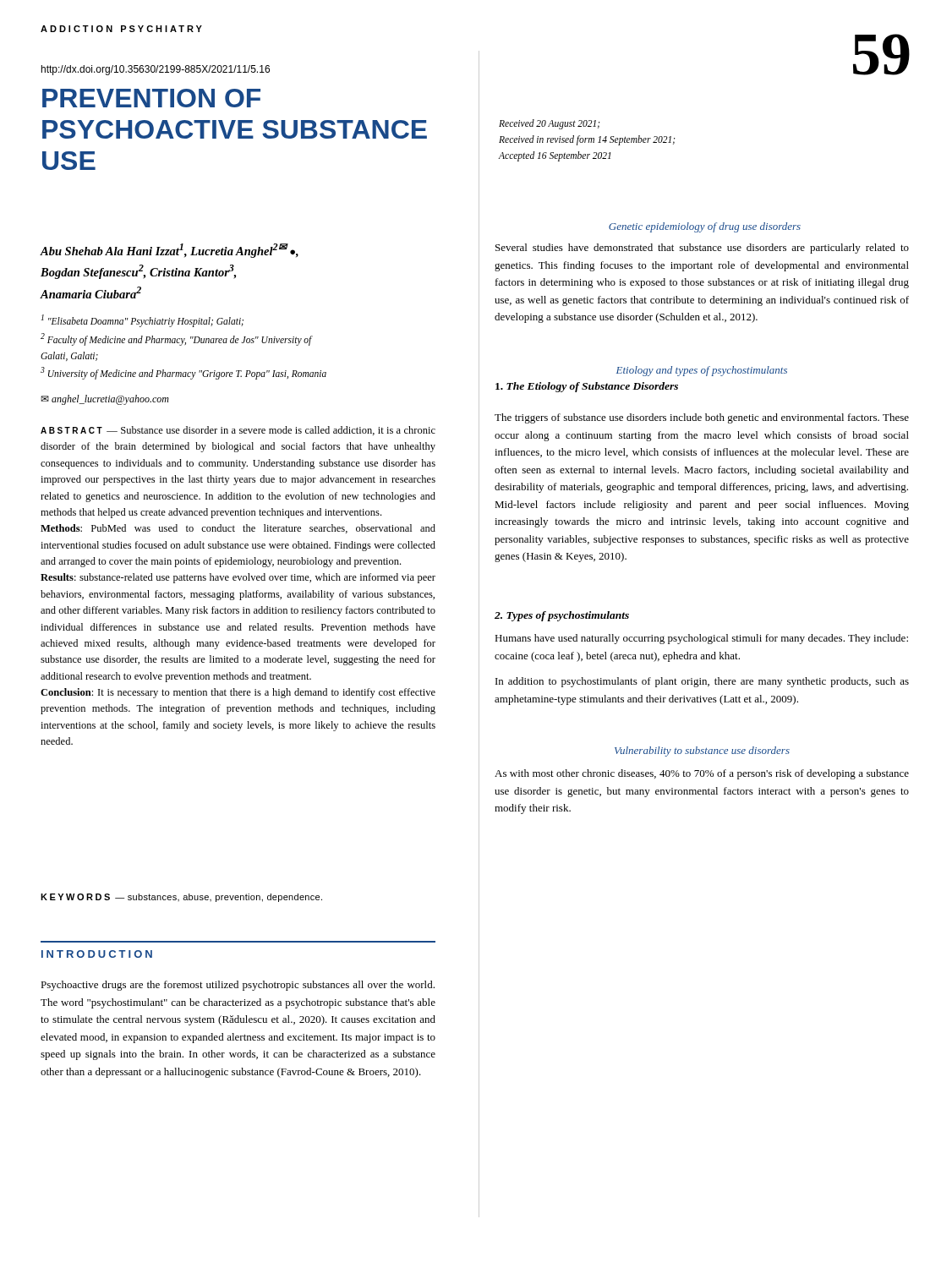This screenshot has width=952, height=1268.
Task: Point to the block starting "PREVENTION OF PSYCHOACTIVE SUBSTANCE USE"
Action: click(x=248, y=129)
